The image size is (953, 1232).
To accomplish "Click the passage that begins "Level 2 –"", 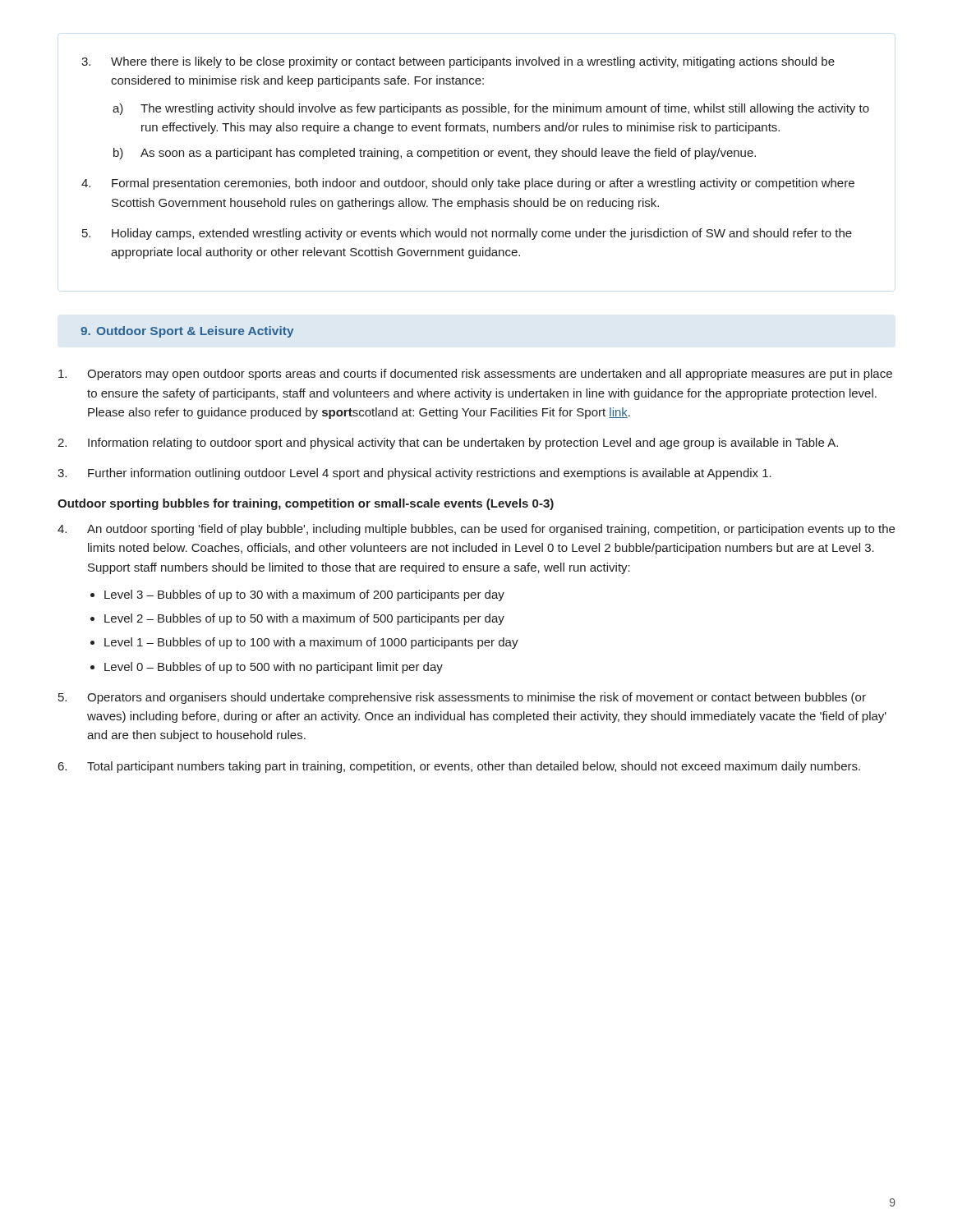I will [304, 618].
